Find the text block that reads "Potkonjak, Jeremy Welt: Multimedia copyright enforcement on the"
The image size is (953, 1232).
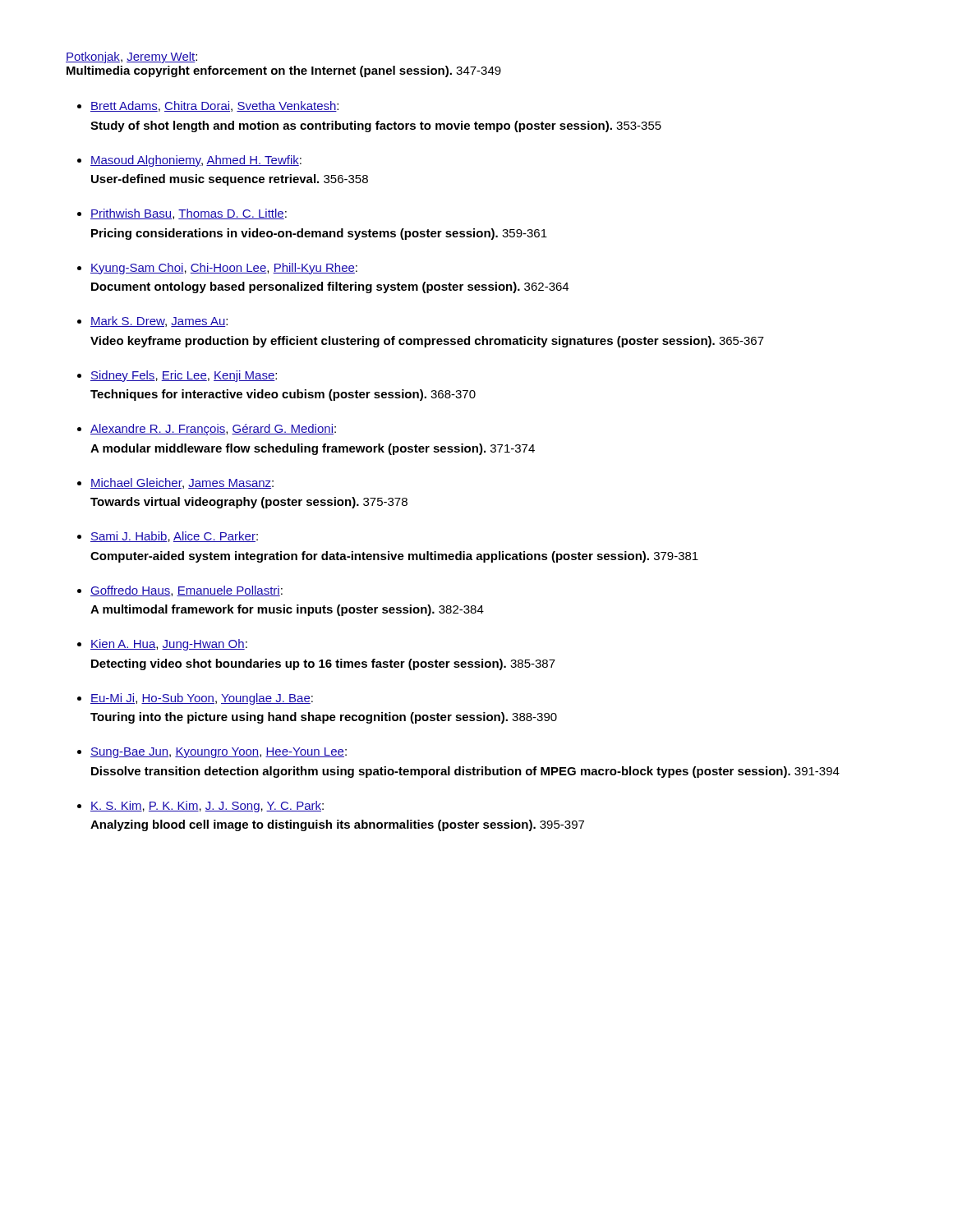[284, 63]
